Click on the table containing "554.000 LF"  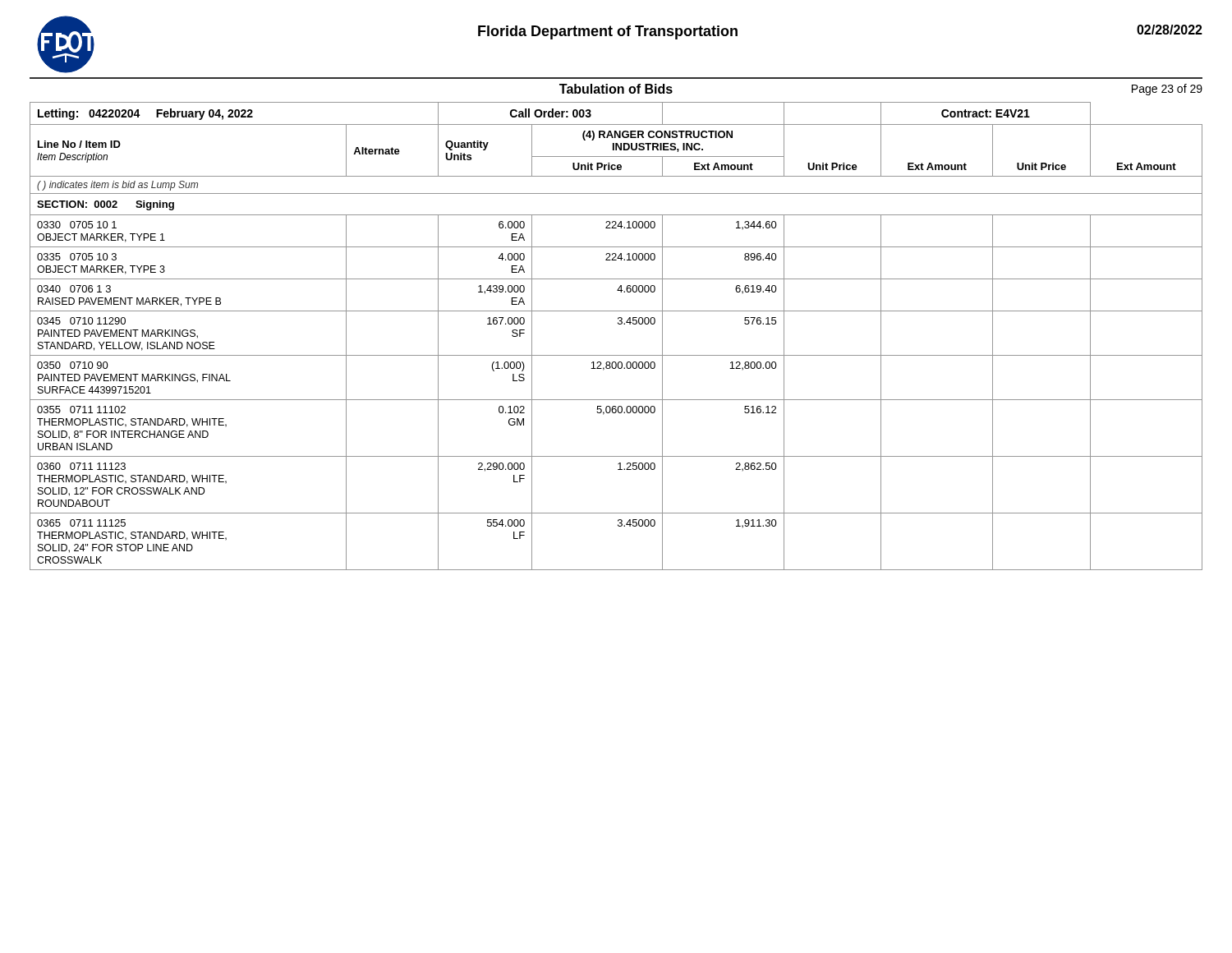click(x=616, y=336)
